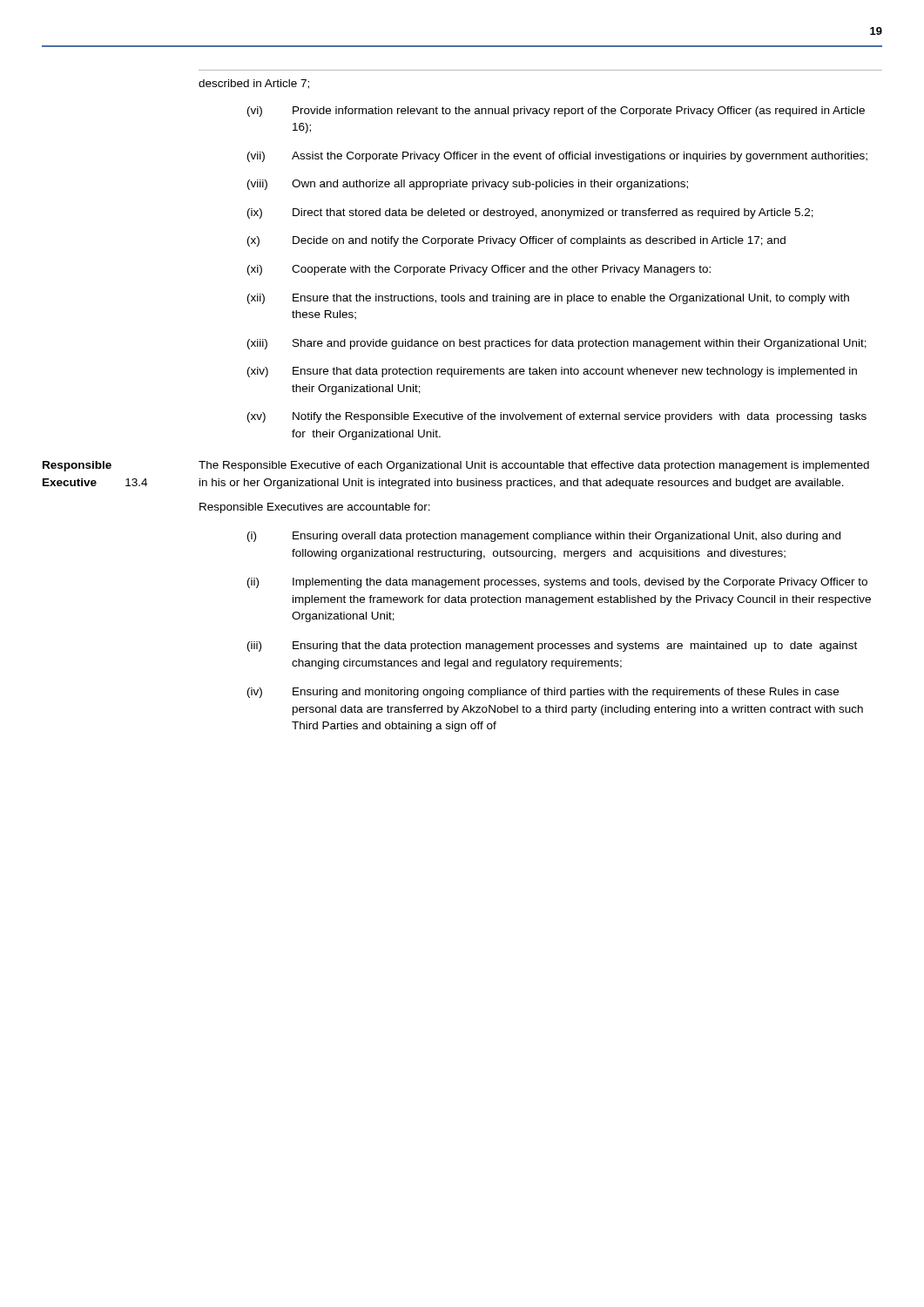Image resolution: width=924 pixels, height=1307 pixels.
Task: Click the passage that begins "Cooperate with the Corporate Privacy Officer and the"
Action: tap(502, 269)
